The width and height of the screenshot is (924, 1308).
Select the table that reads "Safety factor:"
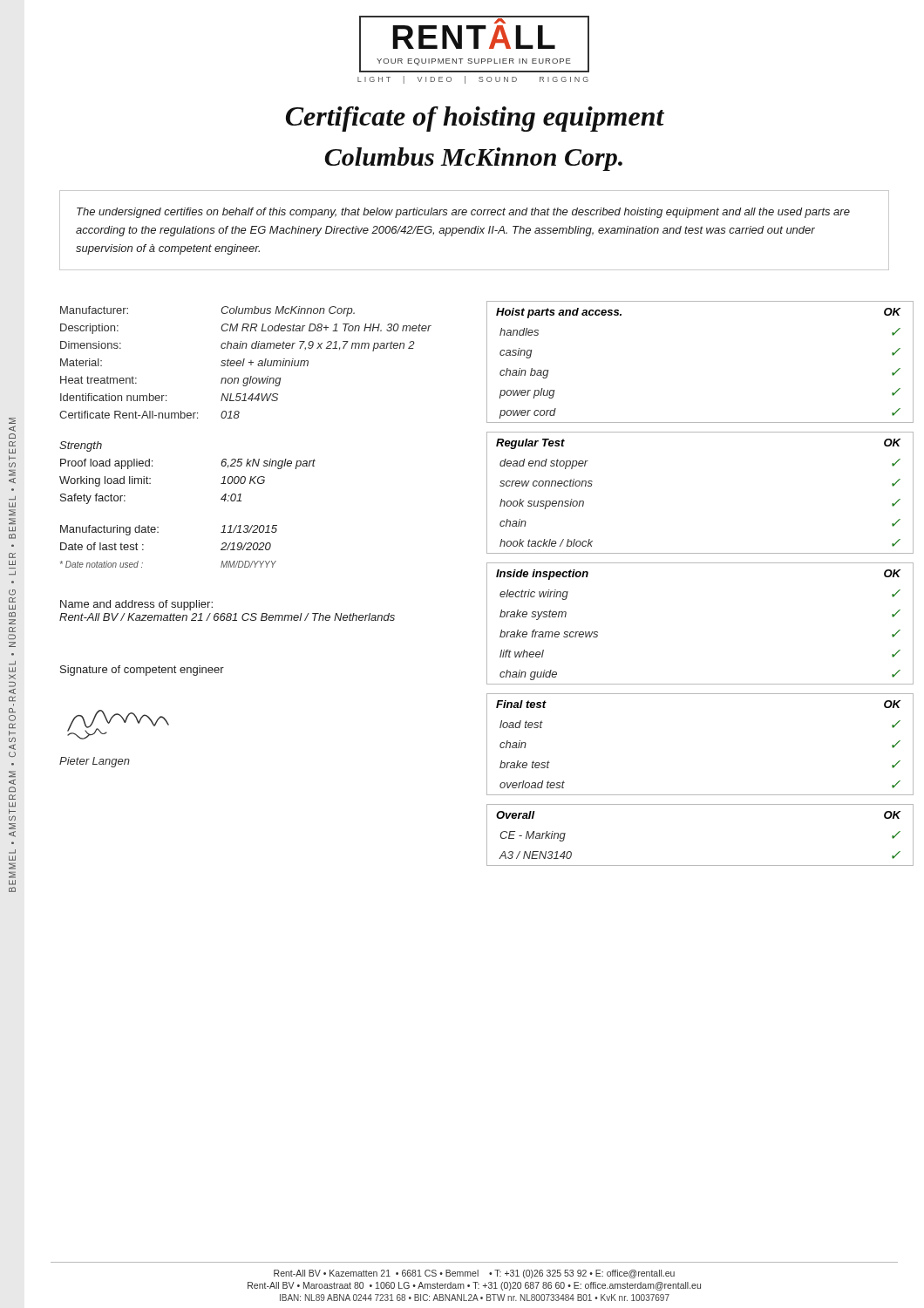(x=260, y=480)
